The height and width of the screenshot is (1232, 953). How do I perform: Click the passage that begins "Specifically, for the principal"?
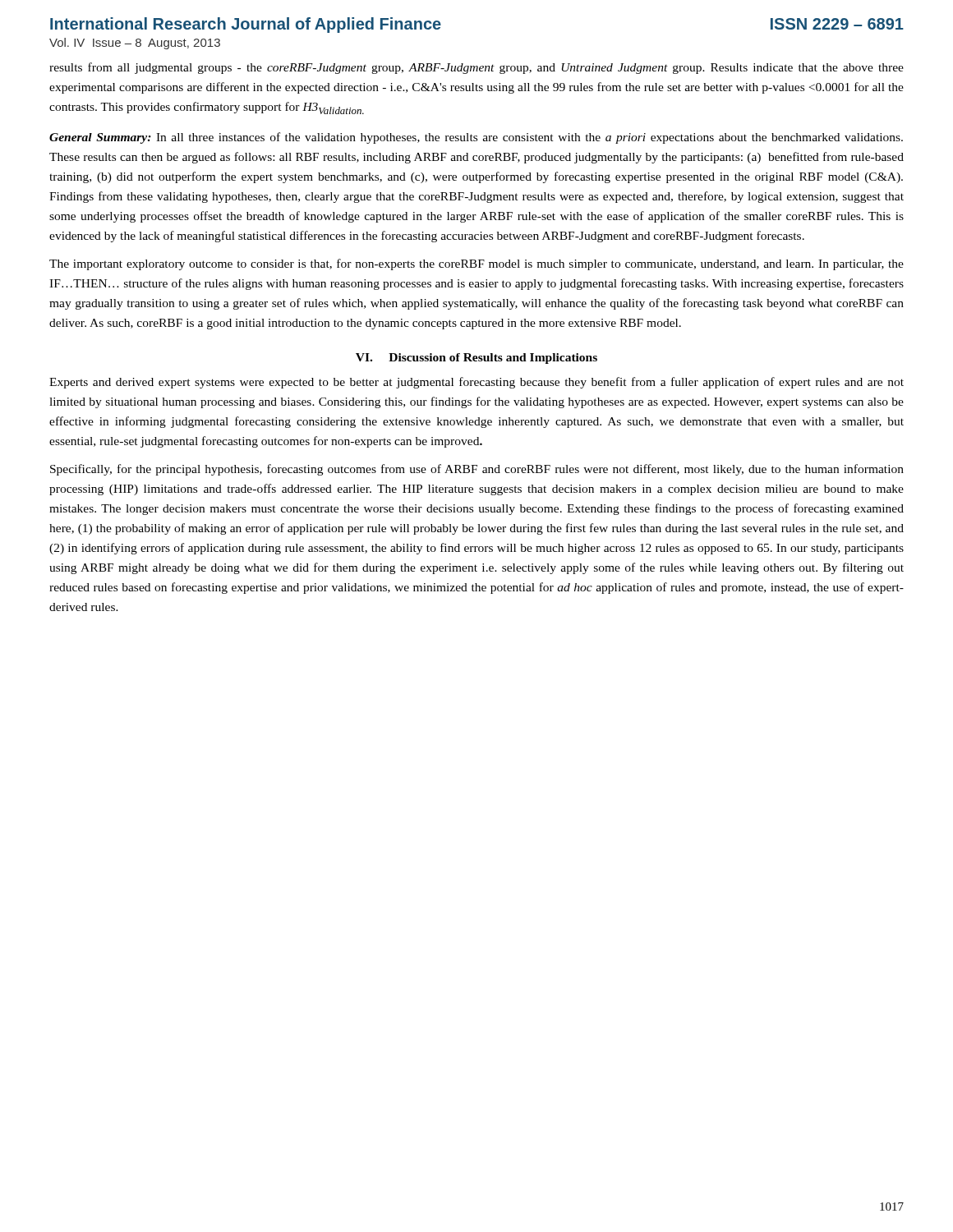(x=476, y=538)
